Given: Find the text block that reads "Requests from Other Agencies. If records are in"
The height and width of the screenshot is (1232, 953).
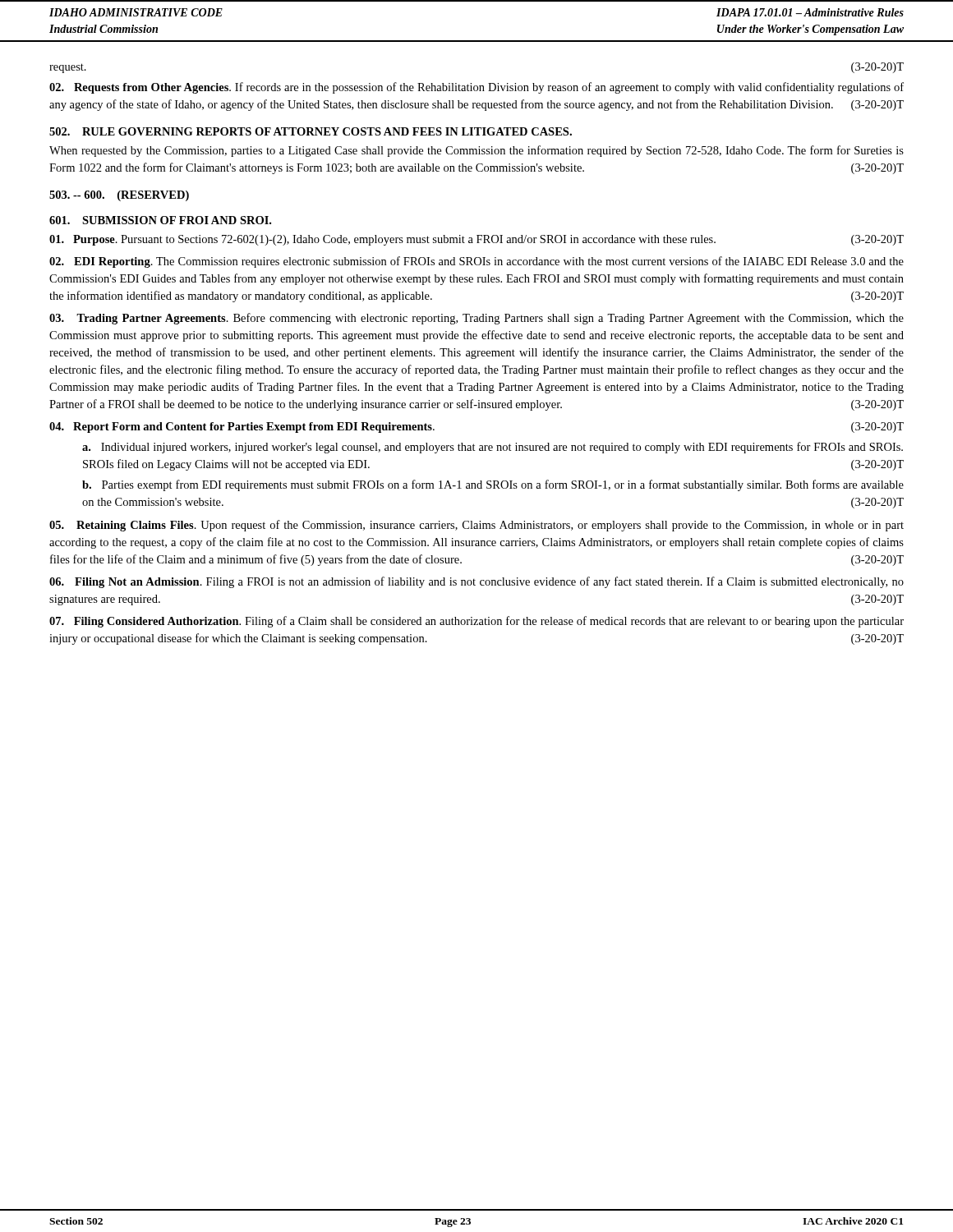Looking at the screenshot, I should coord(476,96).
